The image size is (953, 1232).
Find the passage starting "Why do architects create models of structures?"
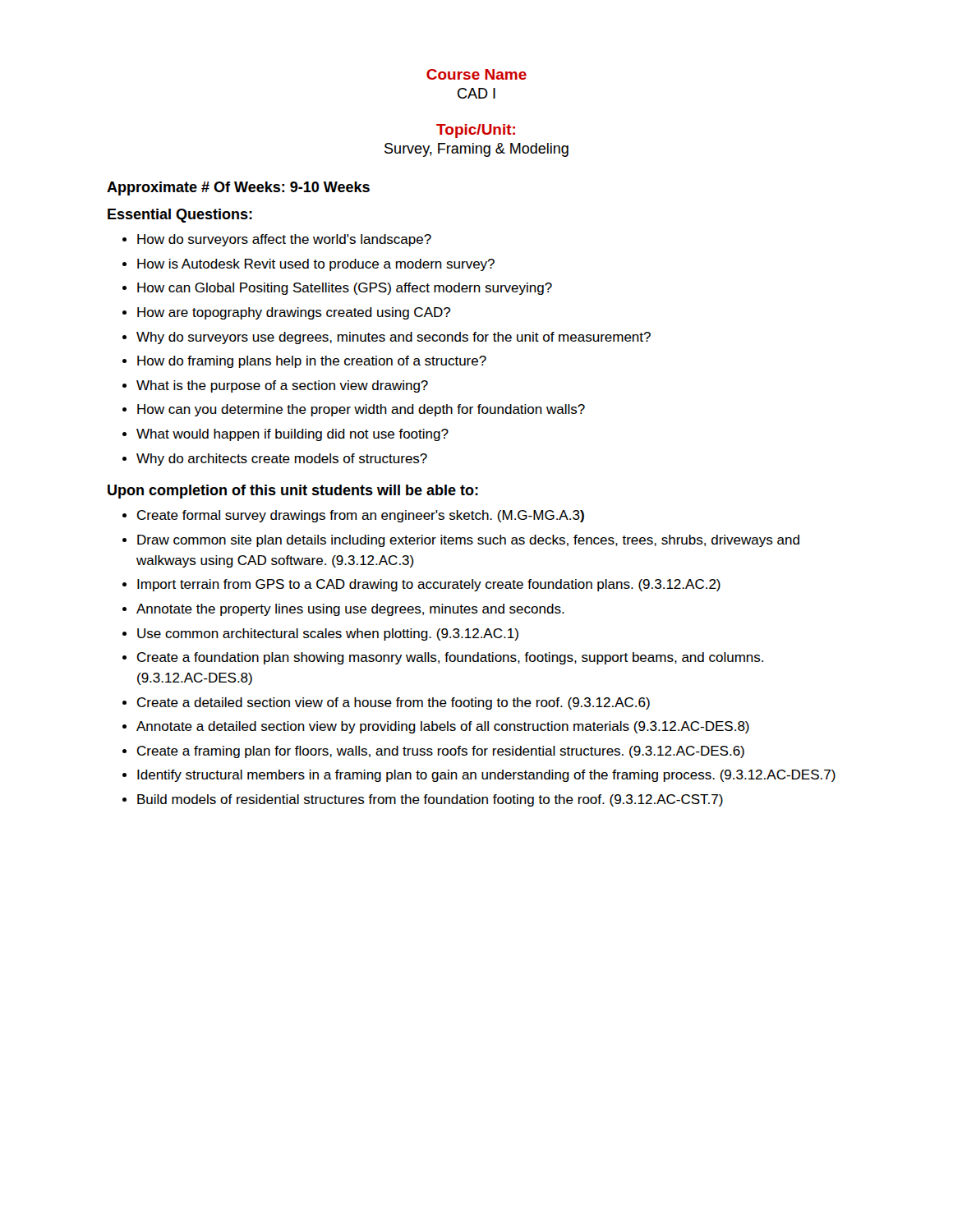(282, 458)
